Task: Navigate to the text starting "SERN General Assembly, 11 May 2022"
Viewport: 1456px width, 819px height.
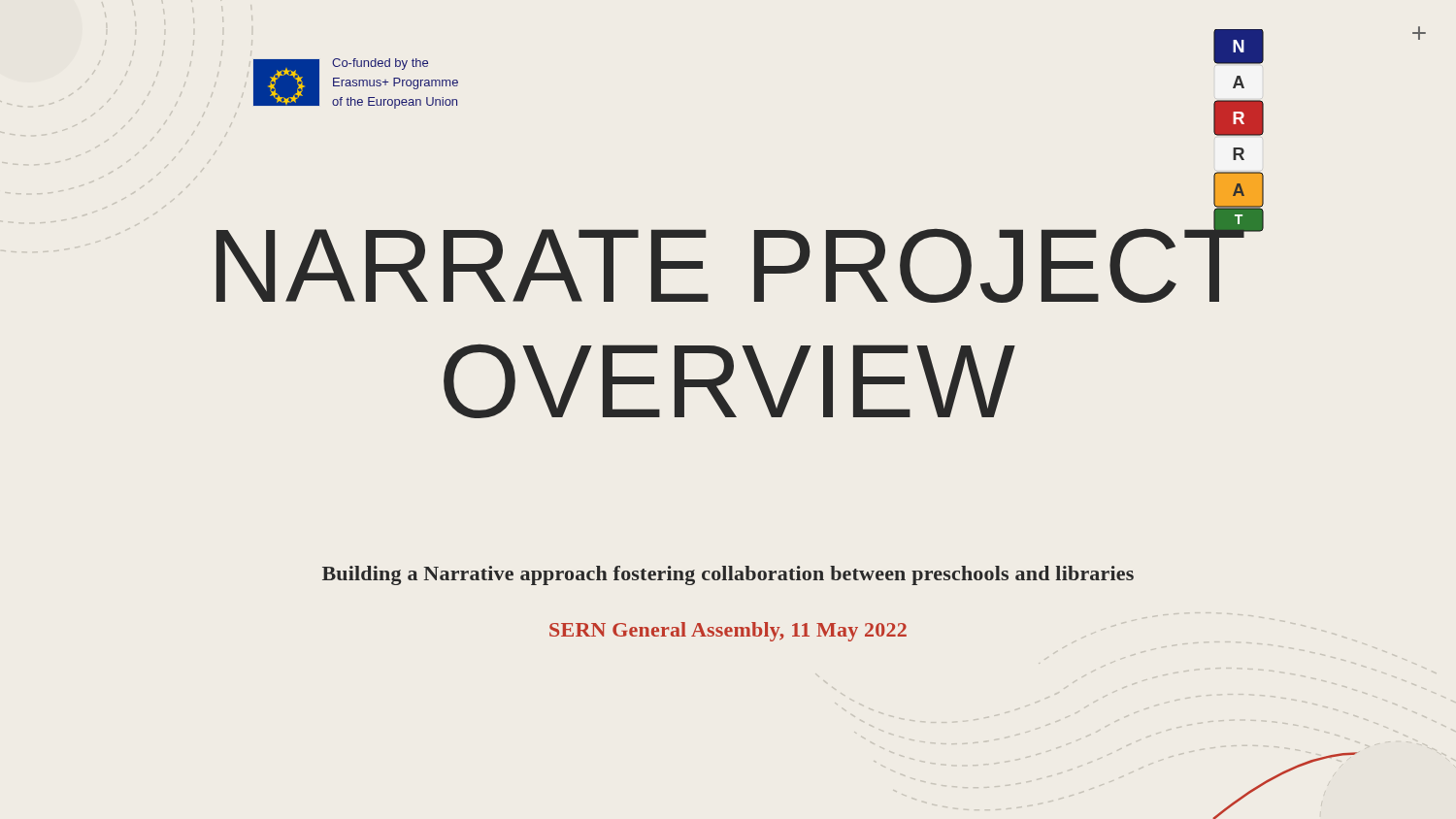Action: (728, 629)
